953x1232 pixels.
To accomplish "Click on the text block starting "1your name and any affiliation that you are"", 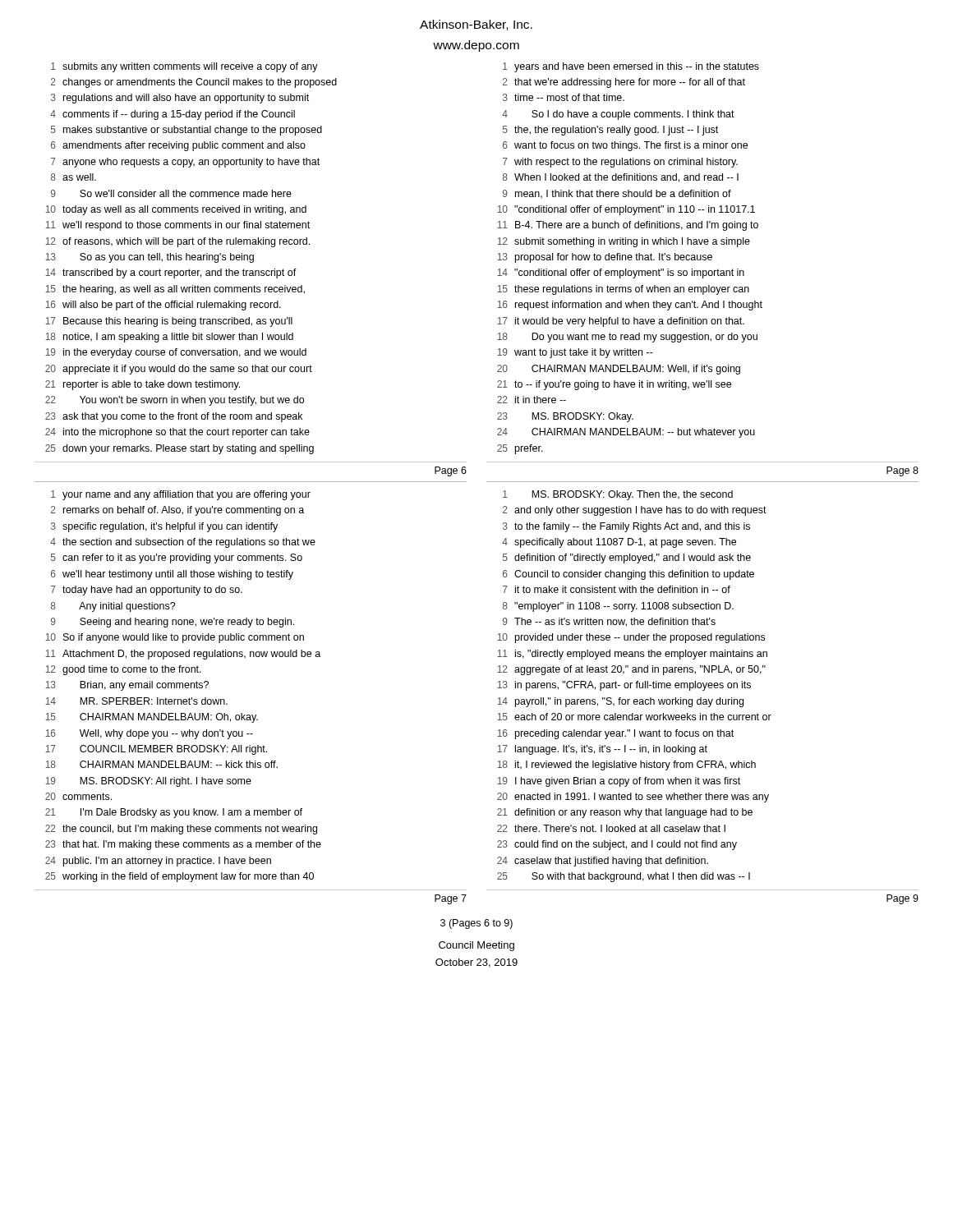I will [181, 495].
